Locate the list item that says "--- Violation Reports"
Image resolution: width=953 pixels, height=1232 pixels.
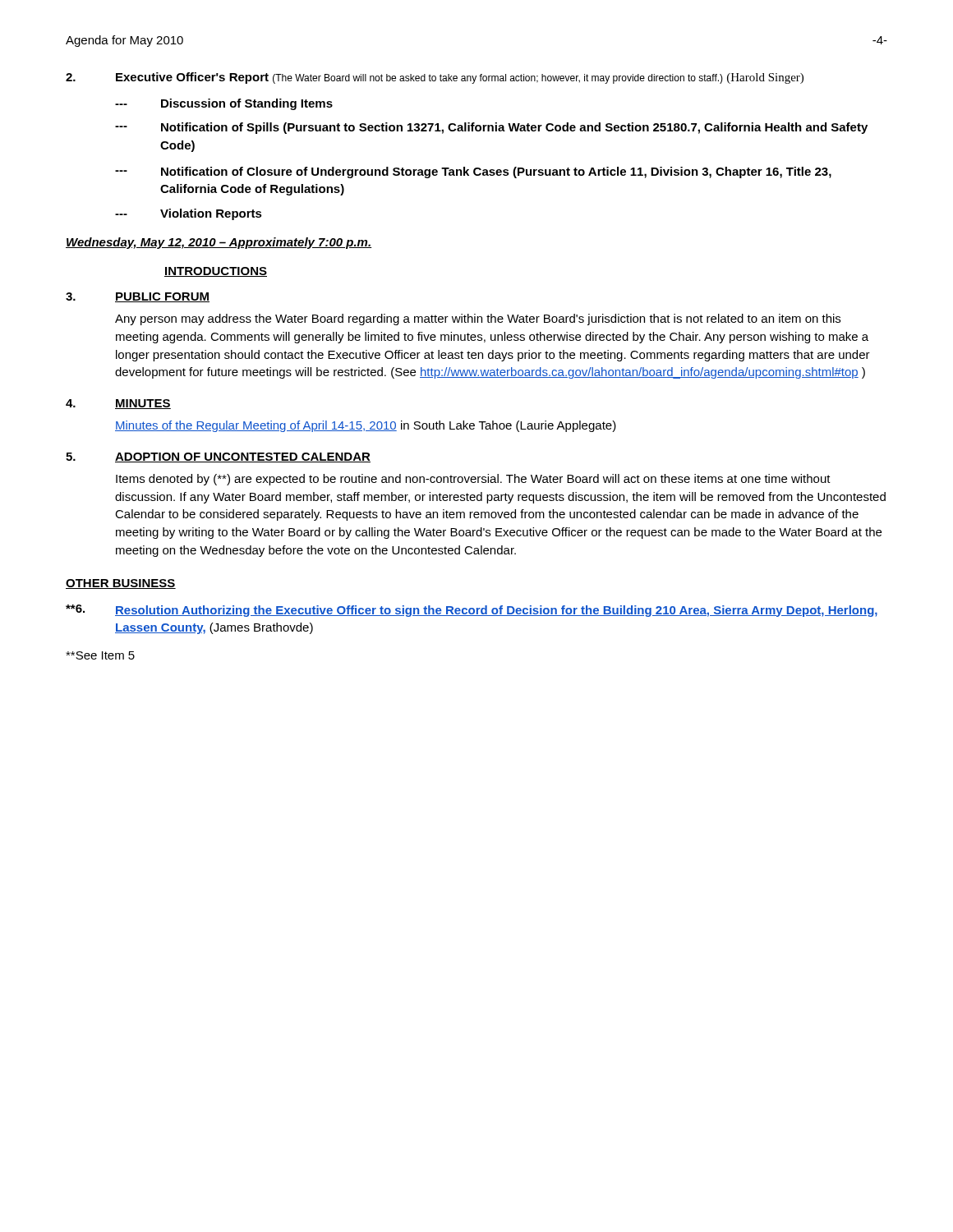[189, 214]
